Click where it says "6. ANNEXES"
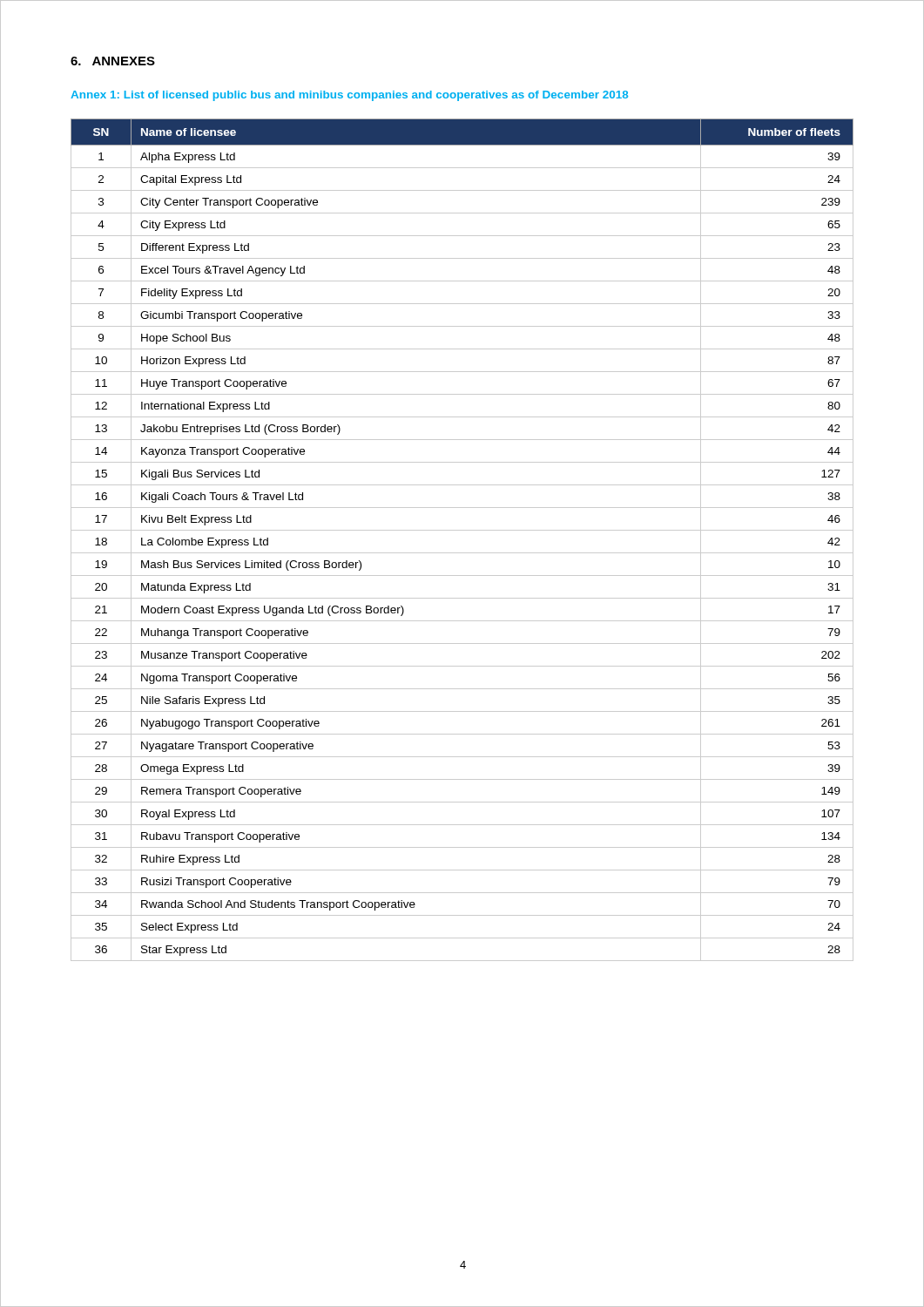Viewport: 924px width, 1307px height. pyautogui.click(x=113, y=61)
